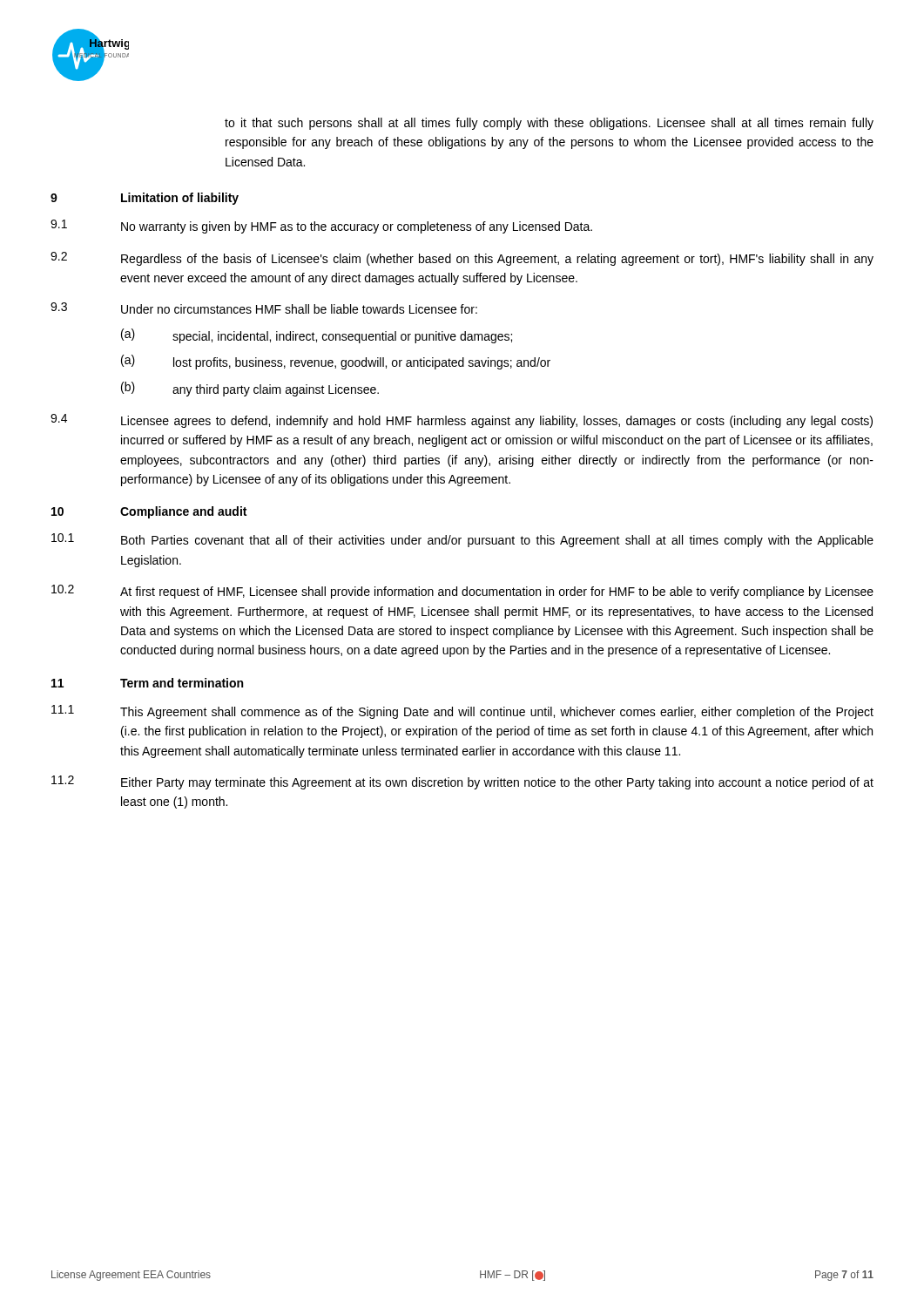Select the text block starting "(a) special, incidental, indirect,"
Viewport: 924px width, 1307px height.
[x=497, y=336]
